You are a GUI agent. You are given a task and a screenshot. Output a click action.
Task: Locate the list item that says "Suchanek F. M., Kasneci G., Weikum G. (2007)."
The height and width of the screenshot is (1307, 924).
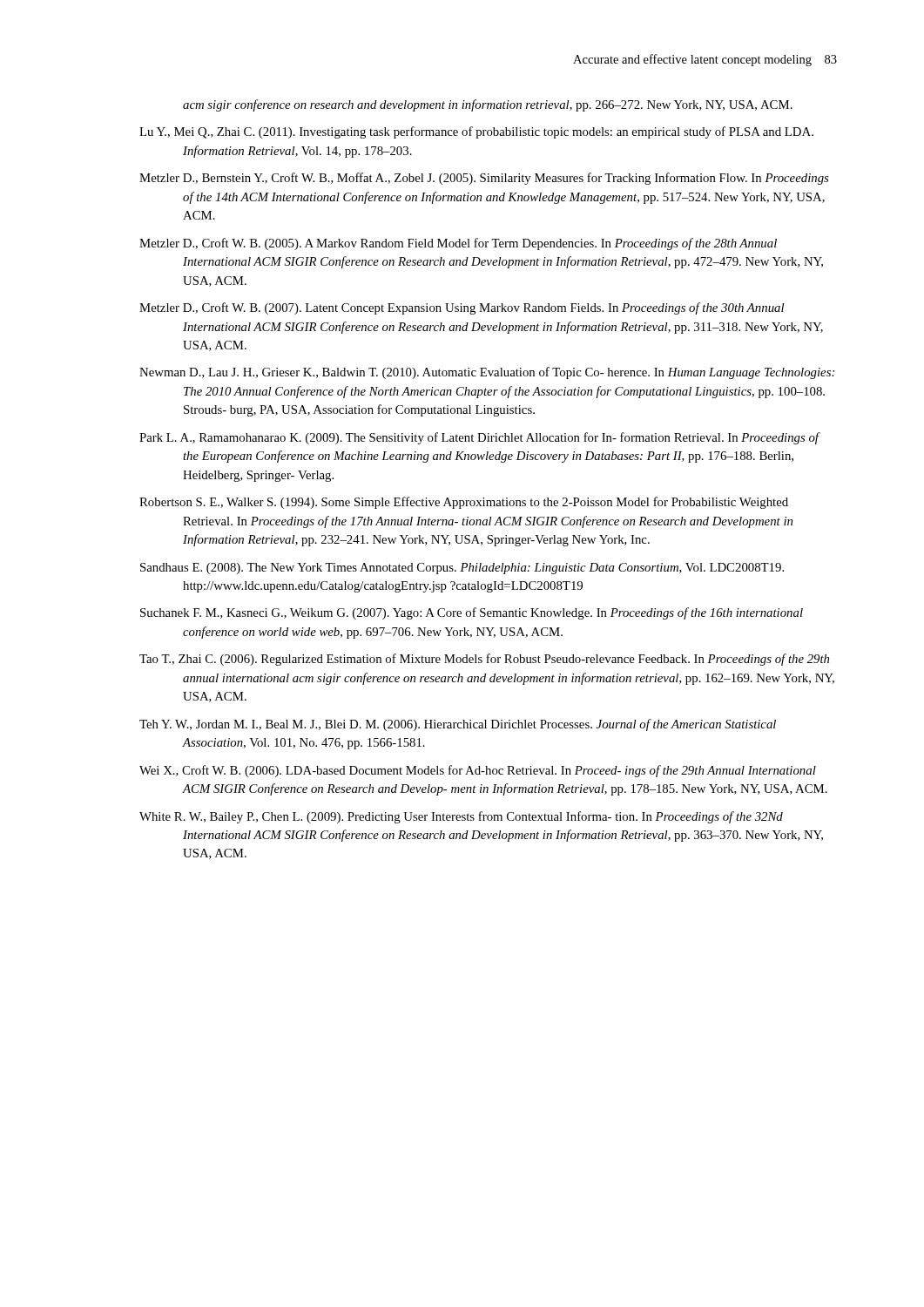pos(471,622)
